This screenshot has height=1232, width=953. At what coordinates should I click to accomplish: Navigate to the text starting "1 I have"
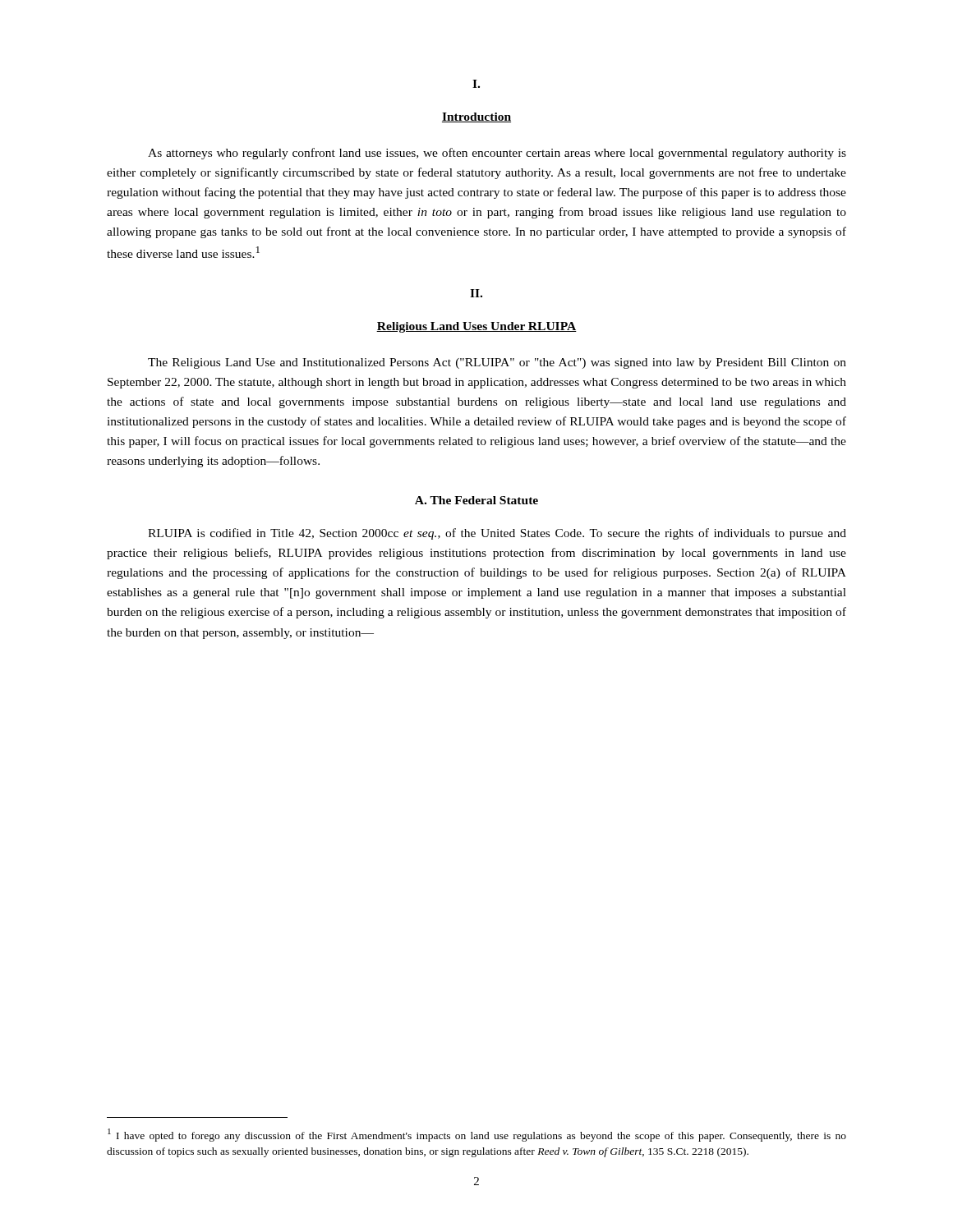(x=476, y=1142)
